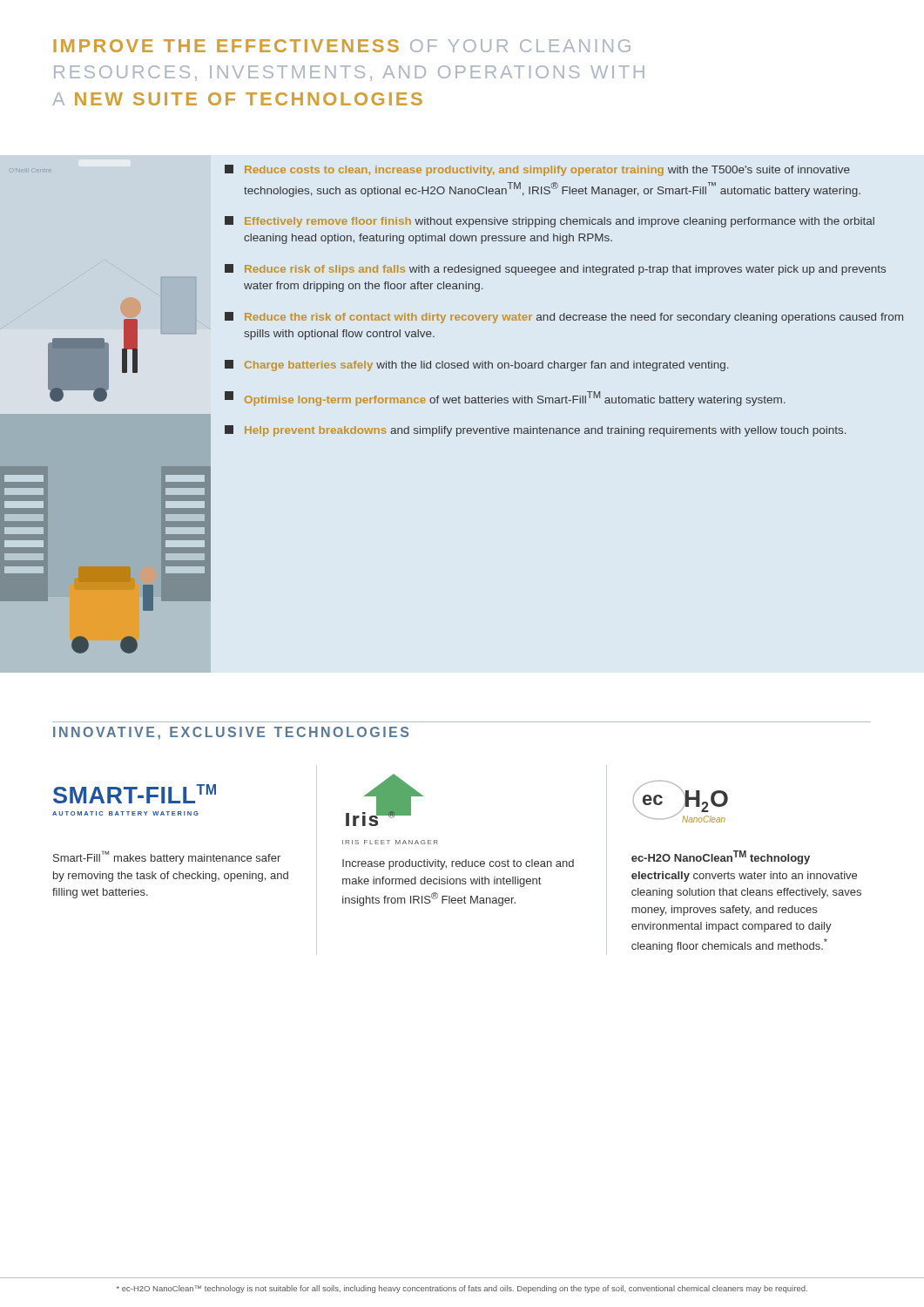The width and height of the screenshot is (924, 1307).
Task: Select the text block that says "ec-H2O NanoCleanTM technology electrically converts water"
Action: click(746, 901)
